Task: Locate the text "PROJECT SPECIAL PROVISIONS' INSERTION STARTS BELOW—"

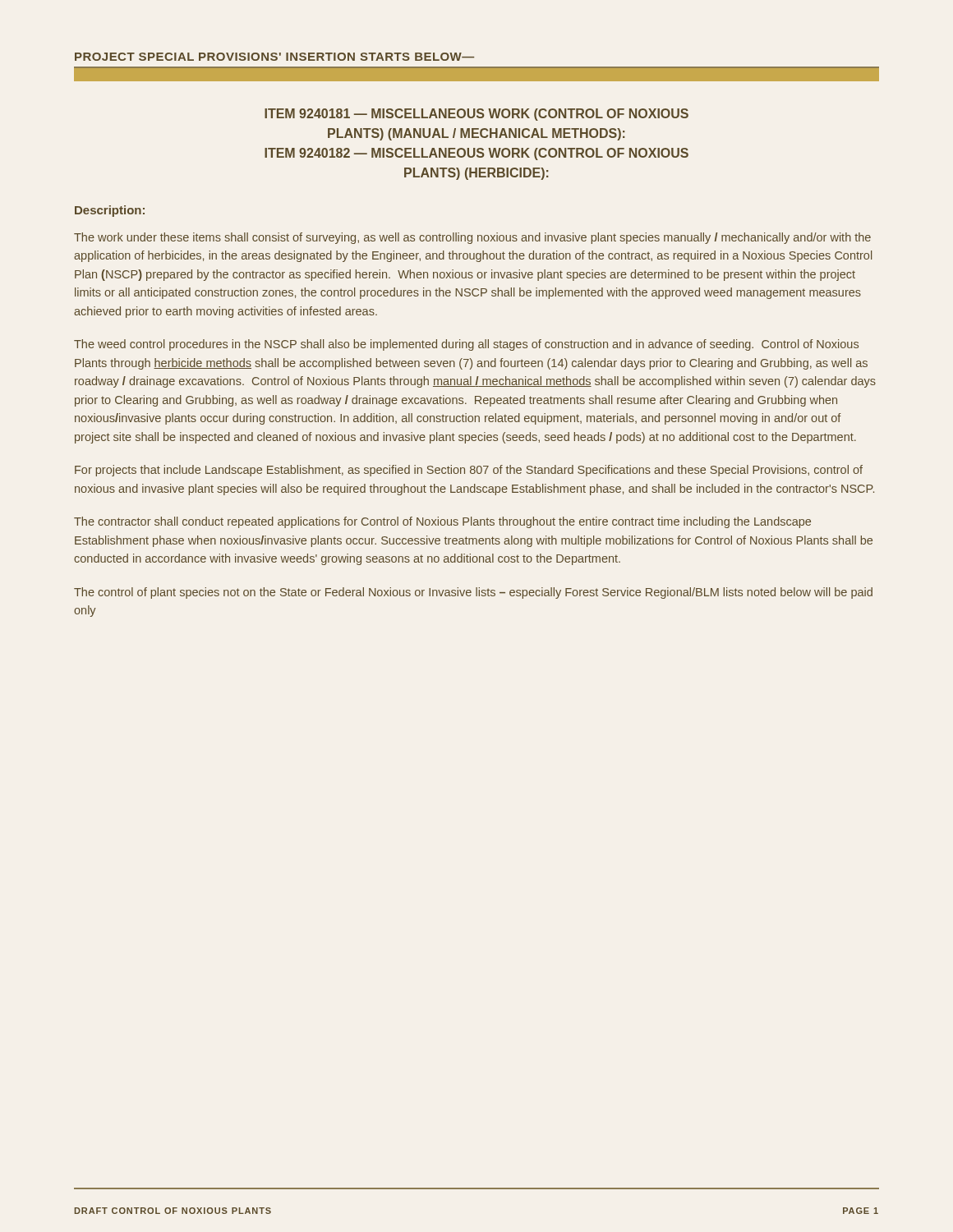Action: click(x=274, y=56)
